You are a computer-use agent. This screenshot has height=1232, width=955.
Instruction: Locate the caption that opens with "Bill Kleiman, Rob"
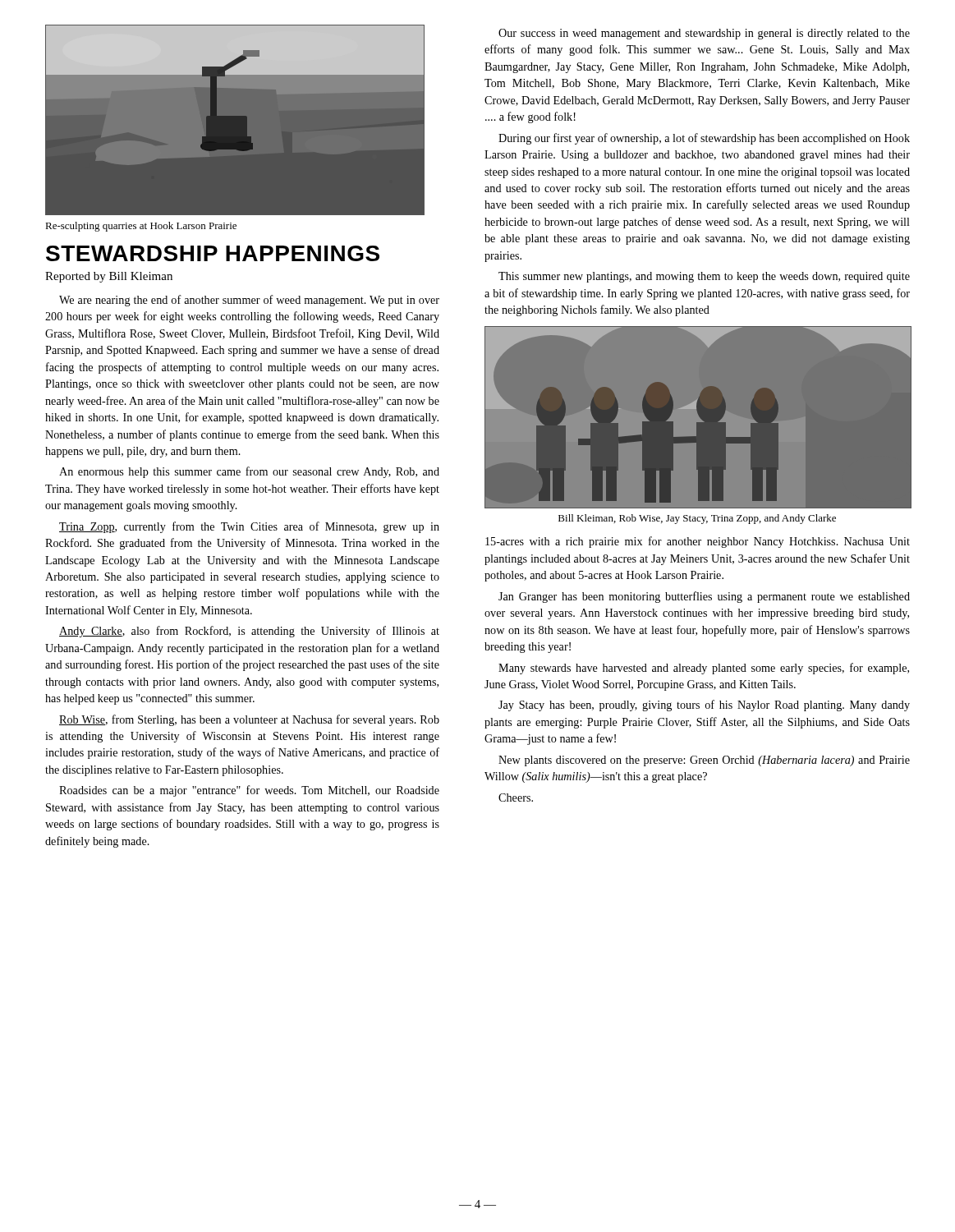pos(697,518)
